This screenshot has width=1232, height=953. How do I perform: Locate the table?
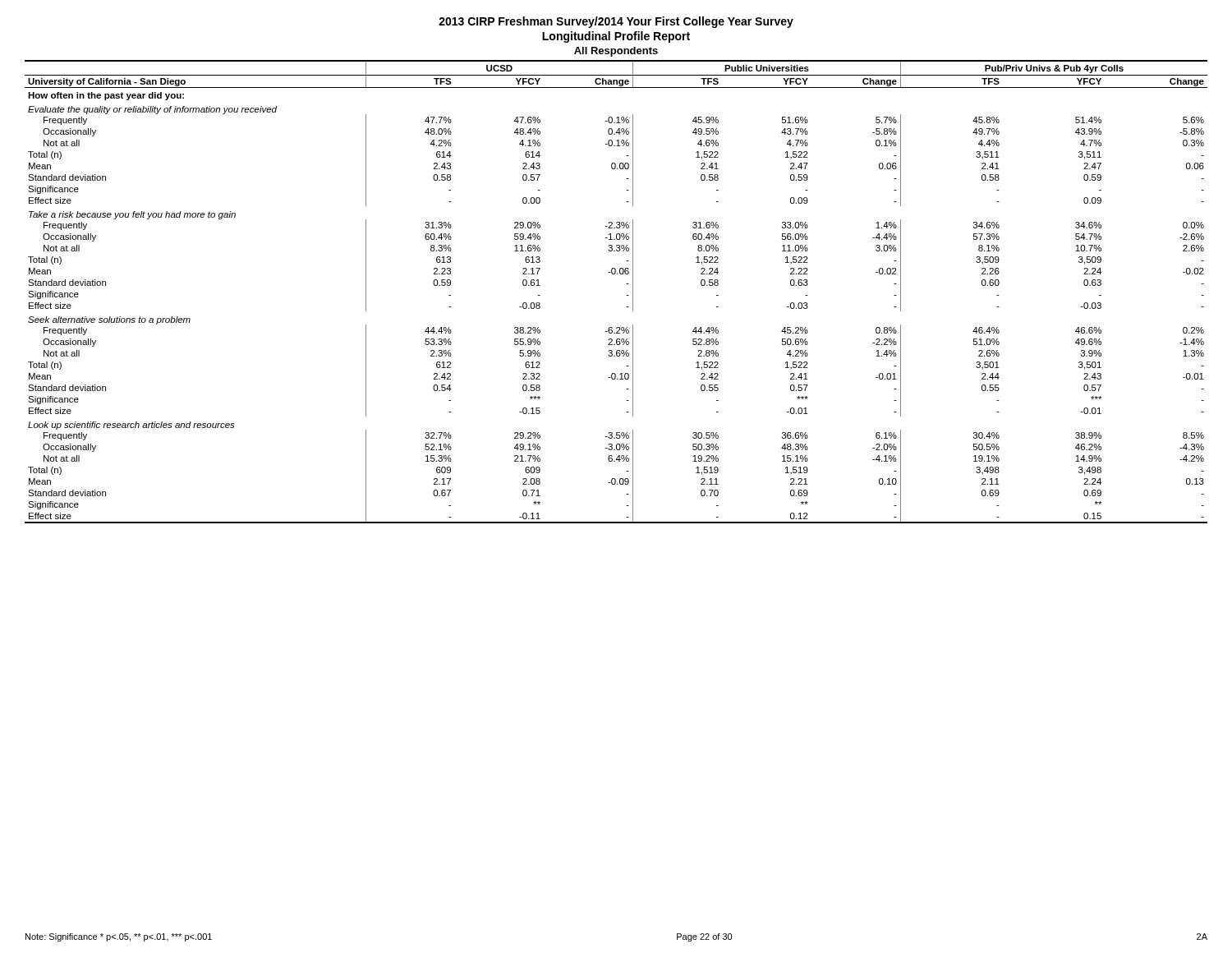pyautogui.click(x=616, y=292)
